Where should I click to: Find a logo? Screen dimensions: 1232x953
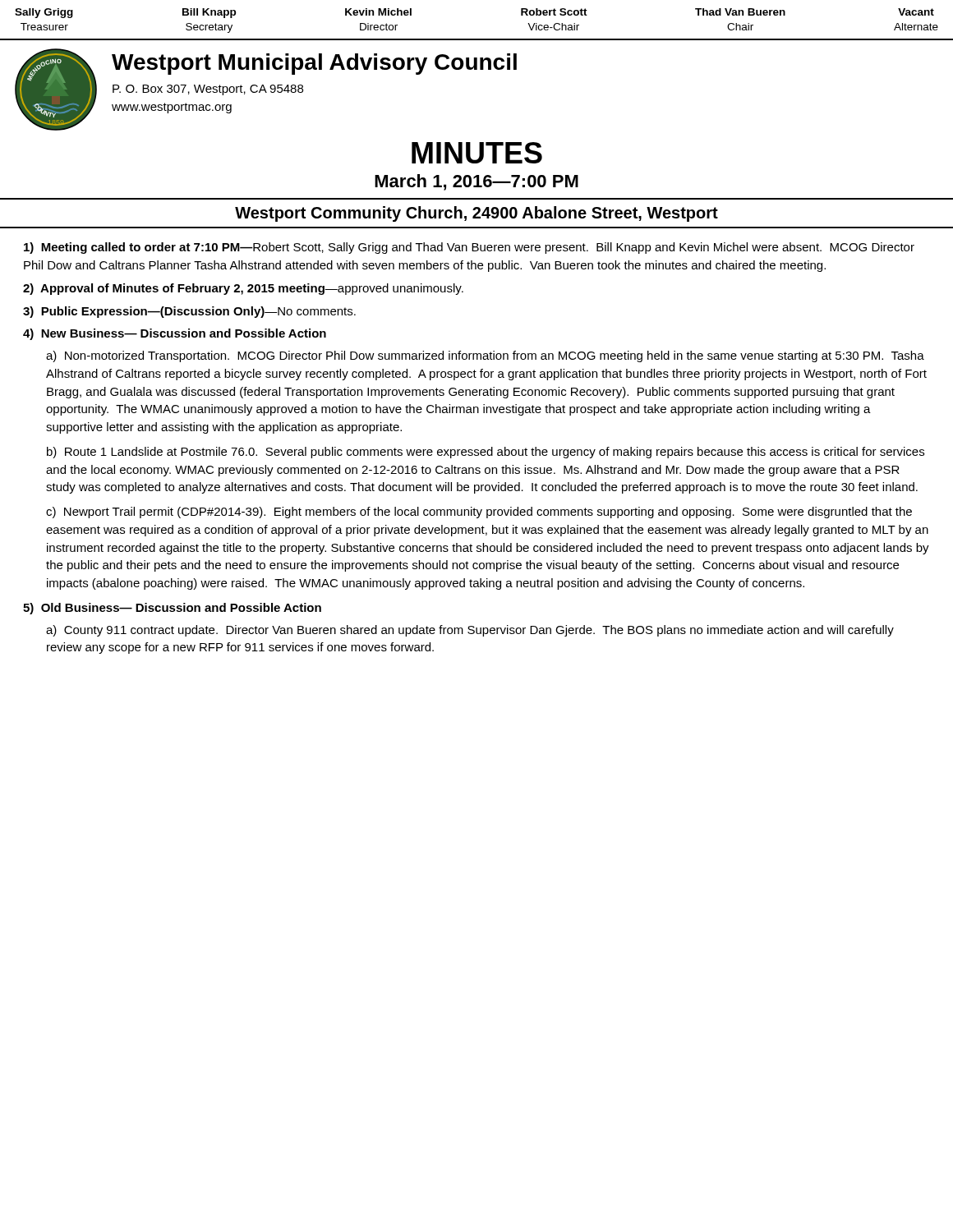[56, 90]
